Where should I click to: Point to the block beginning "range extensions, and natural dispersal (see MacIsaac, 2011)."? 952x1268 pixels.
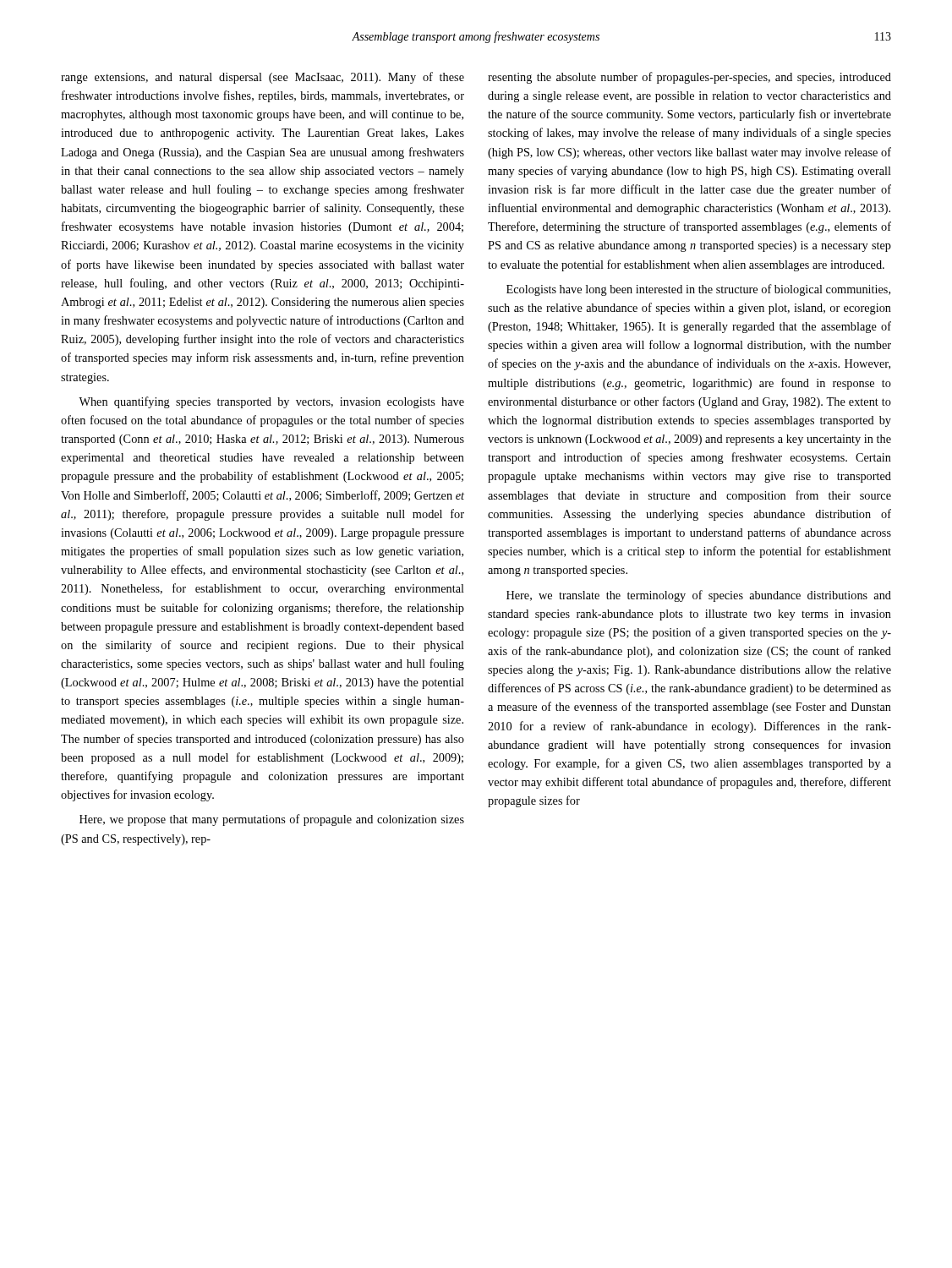263,458
